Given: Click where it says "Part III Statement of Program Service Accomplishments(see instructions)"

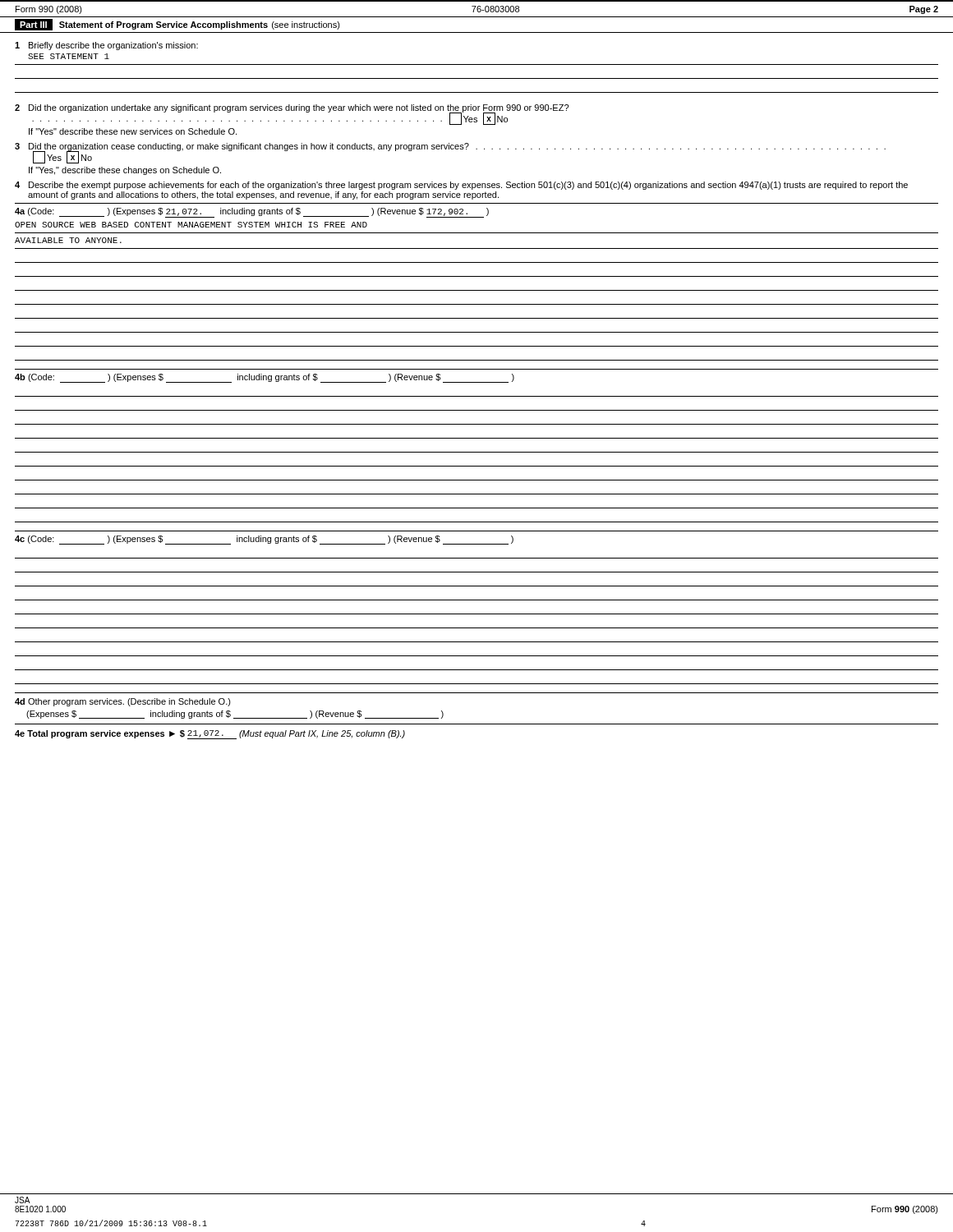Looking at the screenshot, I should click(177, 25).
